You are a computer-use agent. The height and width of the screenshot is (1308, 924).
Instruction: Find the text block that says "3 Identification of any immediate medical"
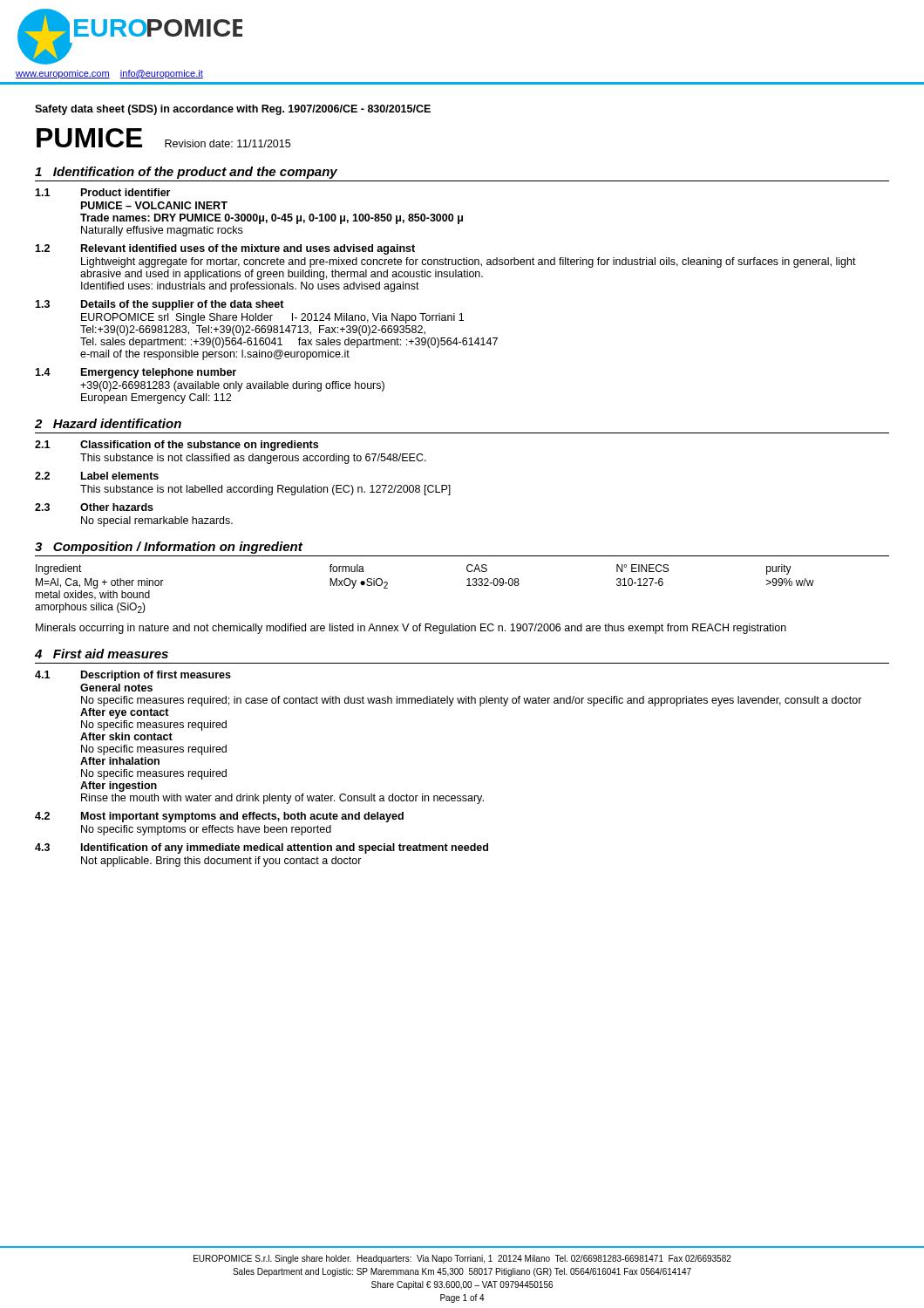(x=462, y=854)
